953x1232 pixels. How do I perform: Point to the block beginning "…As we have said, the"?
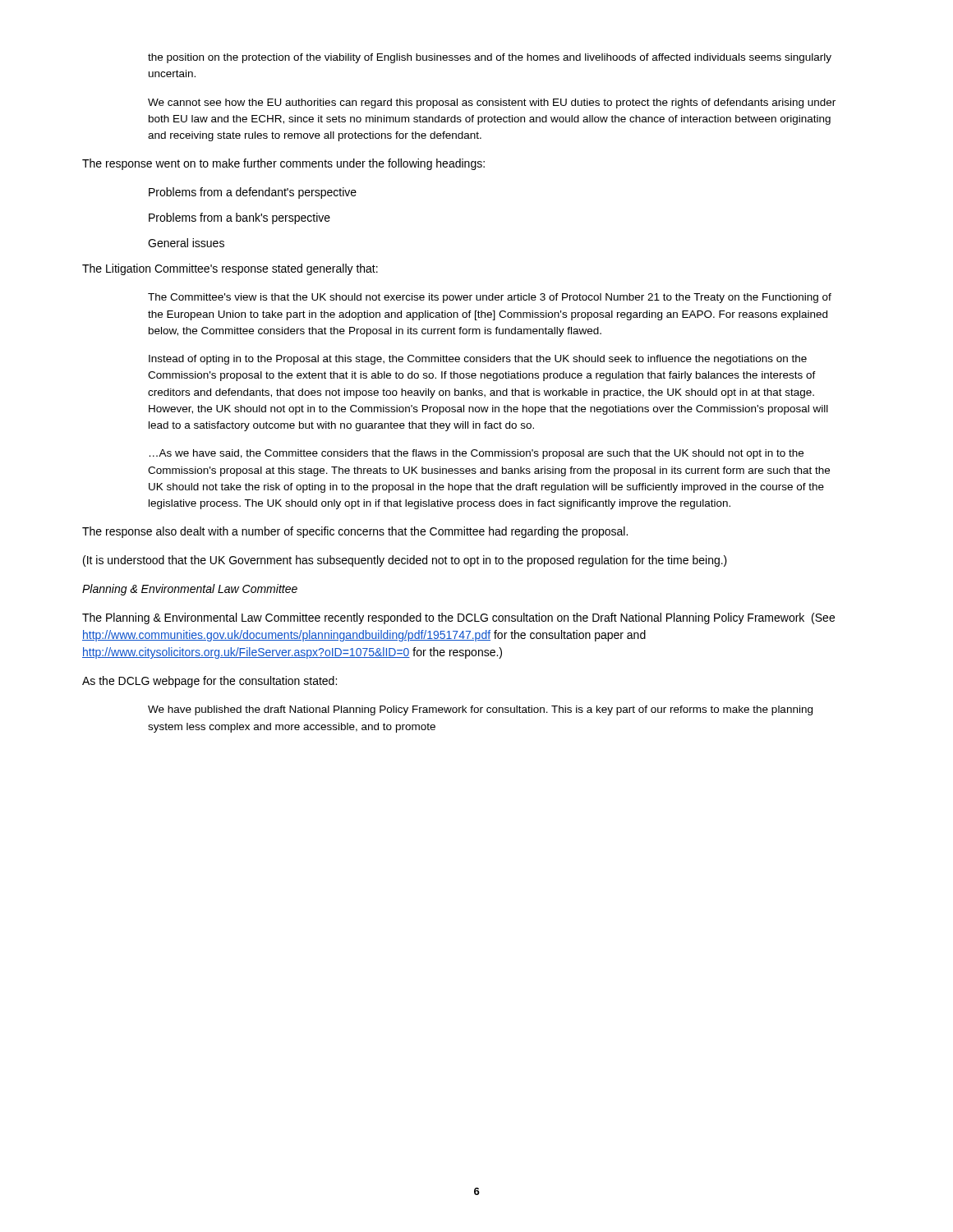(x=489, y=478)
